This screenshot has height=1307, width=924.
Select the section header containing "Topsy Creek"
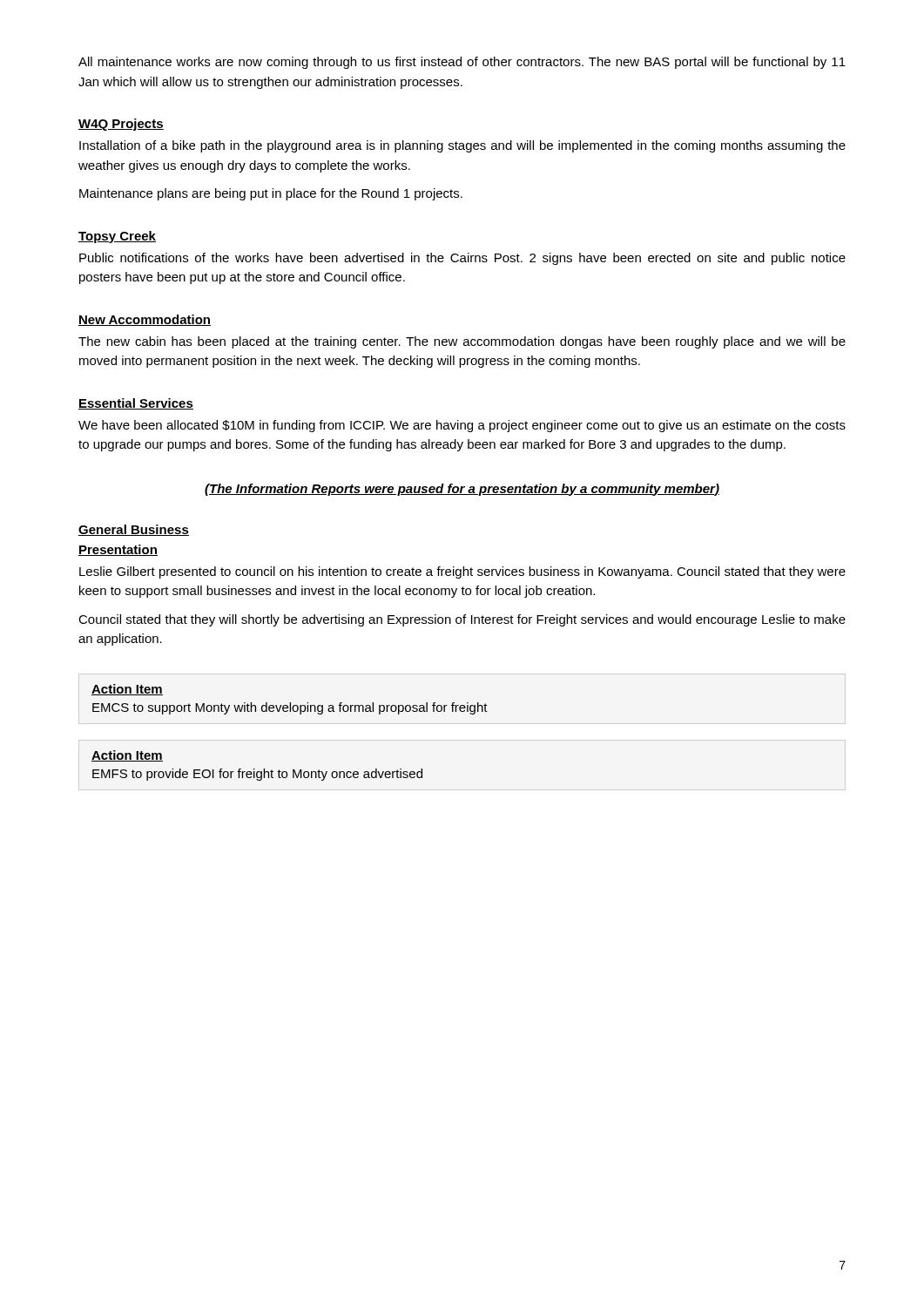point(117,235)
